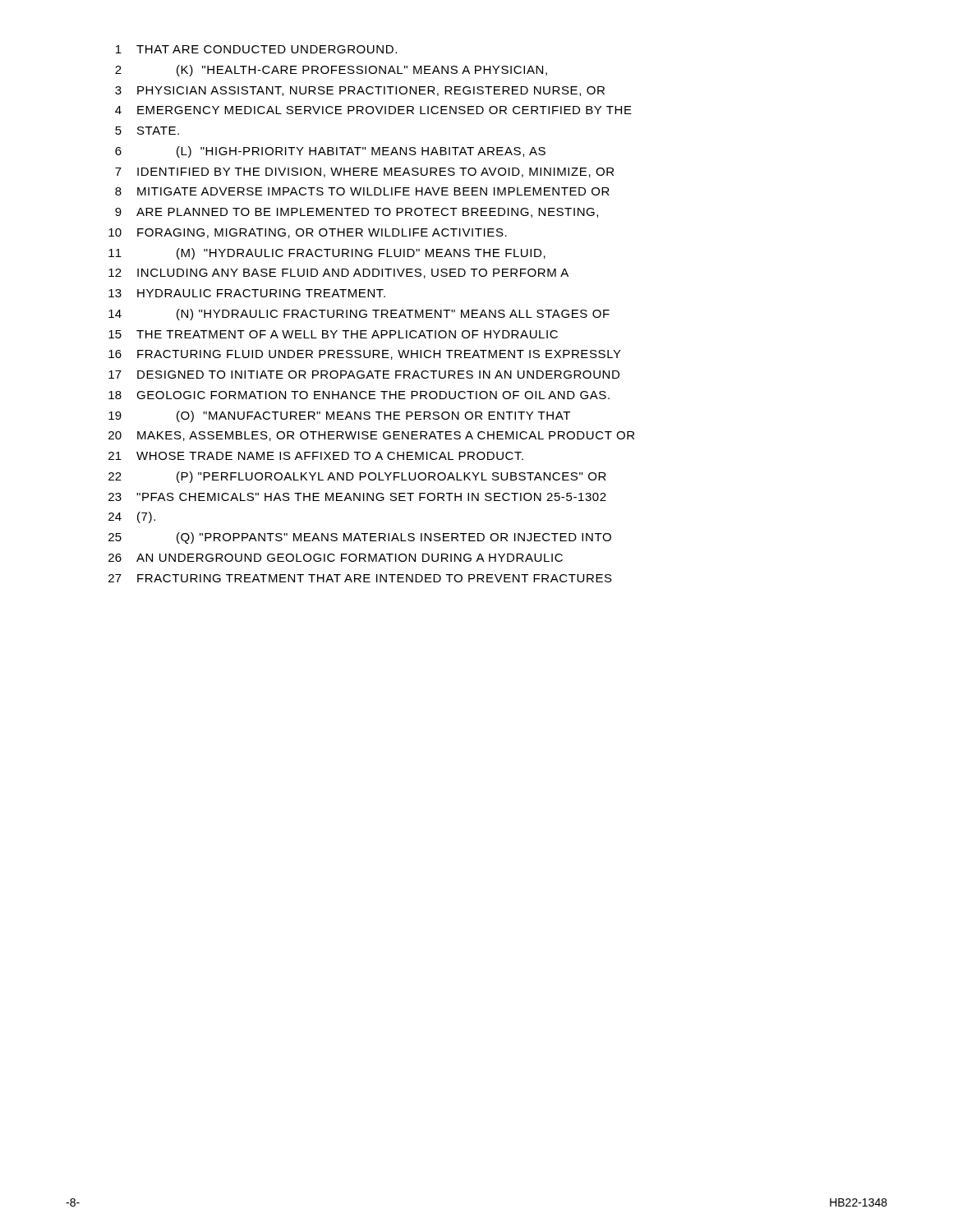Locate the list item with the text "6 (l) "HIGH-PRIORITY HABITAT" MEANS HABITAT"
The width and height of the screenshot is (953, 1232).
[x=489, y=151]
